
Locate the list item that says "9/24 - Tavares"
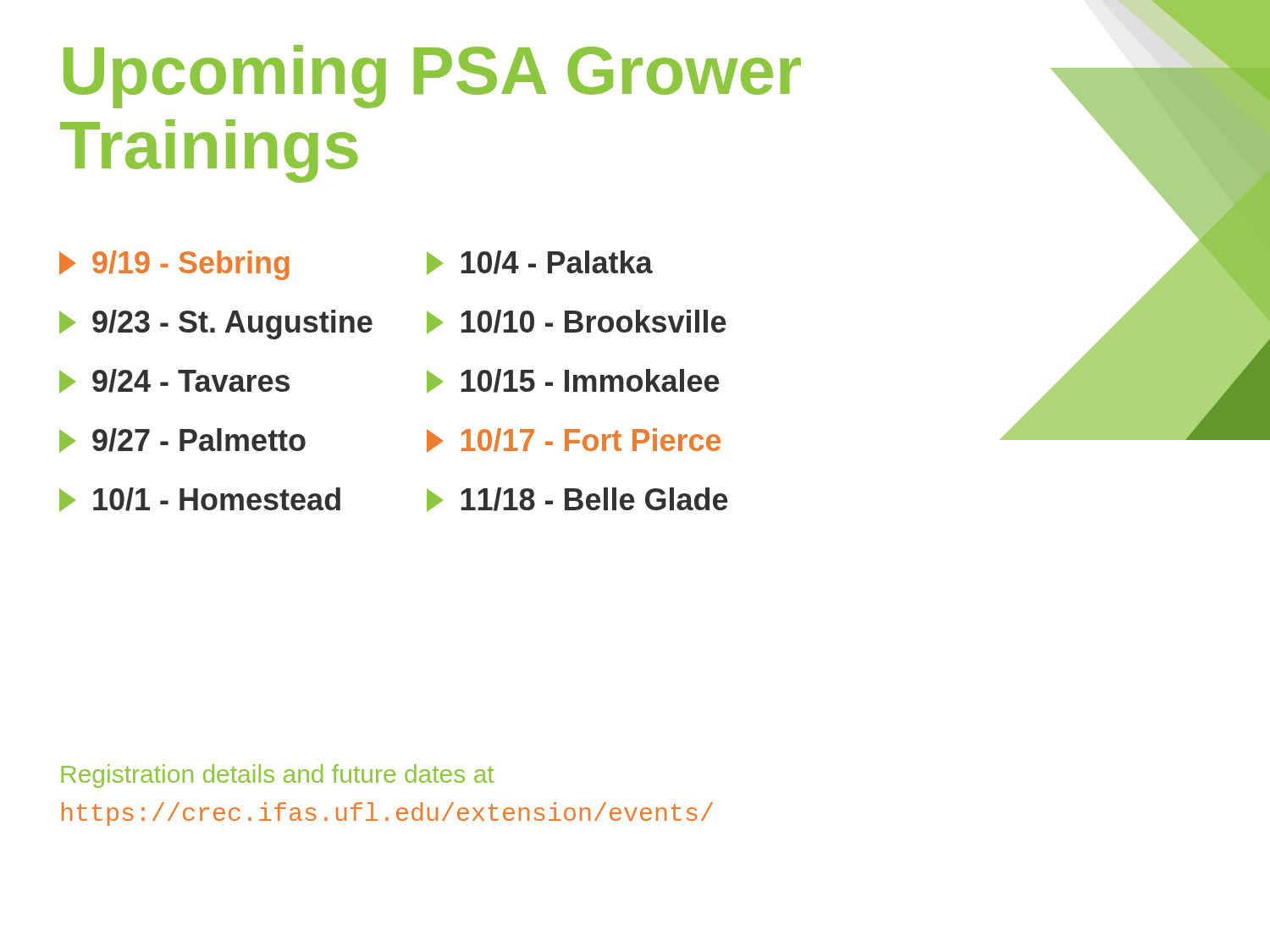pyautogui.click(x=175, y=382)
